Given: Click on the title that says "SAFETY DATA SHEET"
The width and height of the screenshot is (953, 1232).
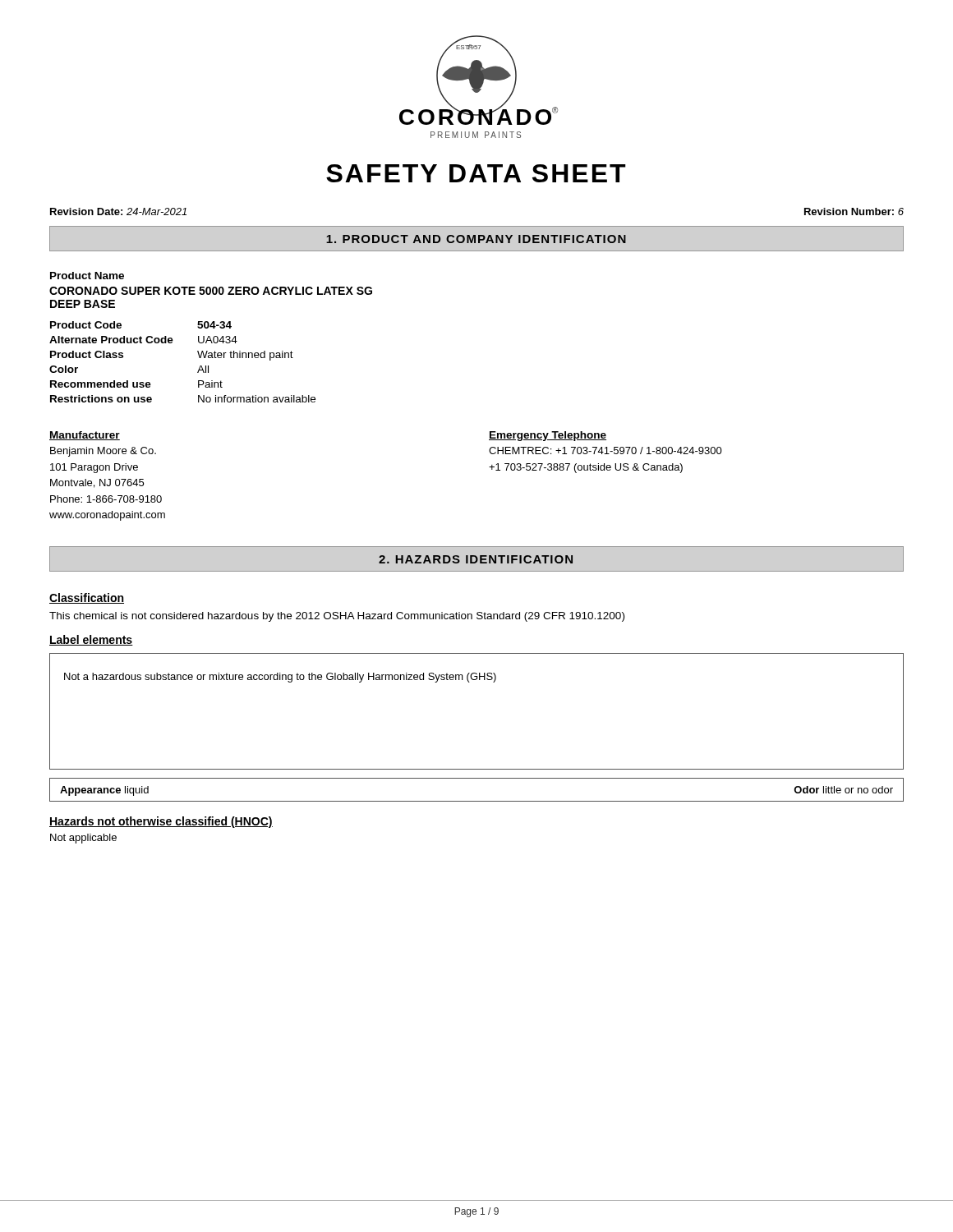Looking at the screenshot, I should 476,174.
